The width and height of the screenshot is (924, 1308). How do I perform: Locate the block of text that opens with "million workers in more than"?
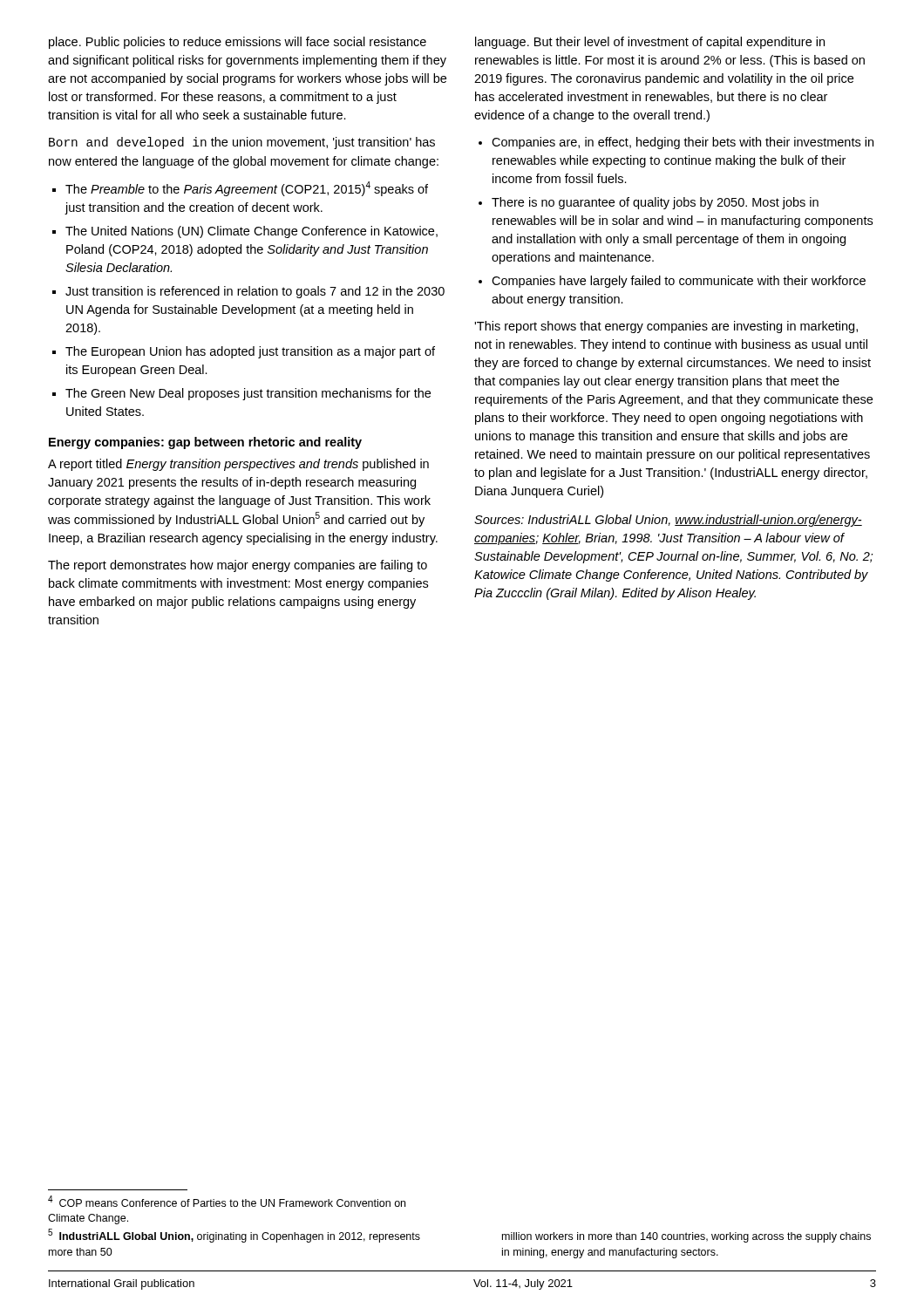[686, 1244]
